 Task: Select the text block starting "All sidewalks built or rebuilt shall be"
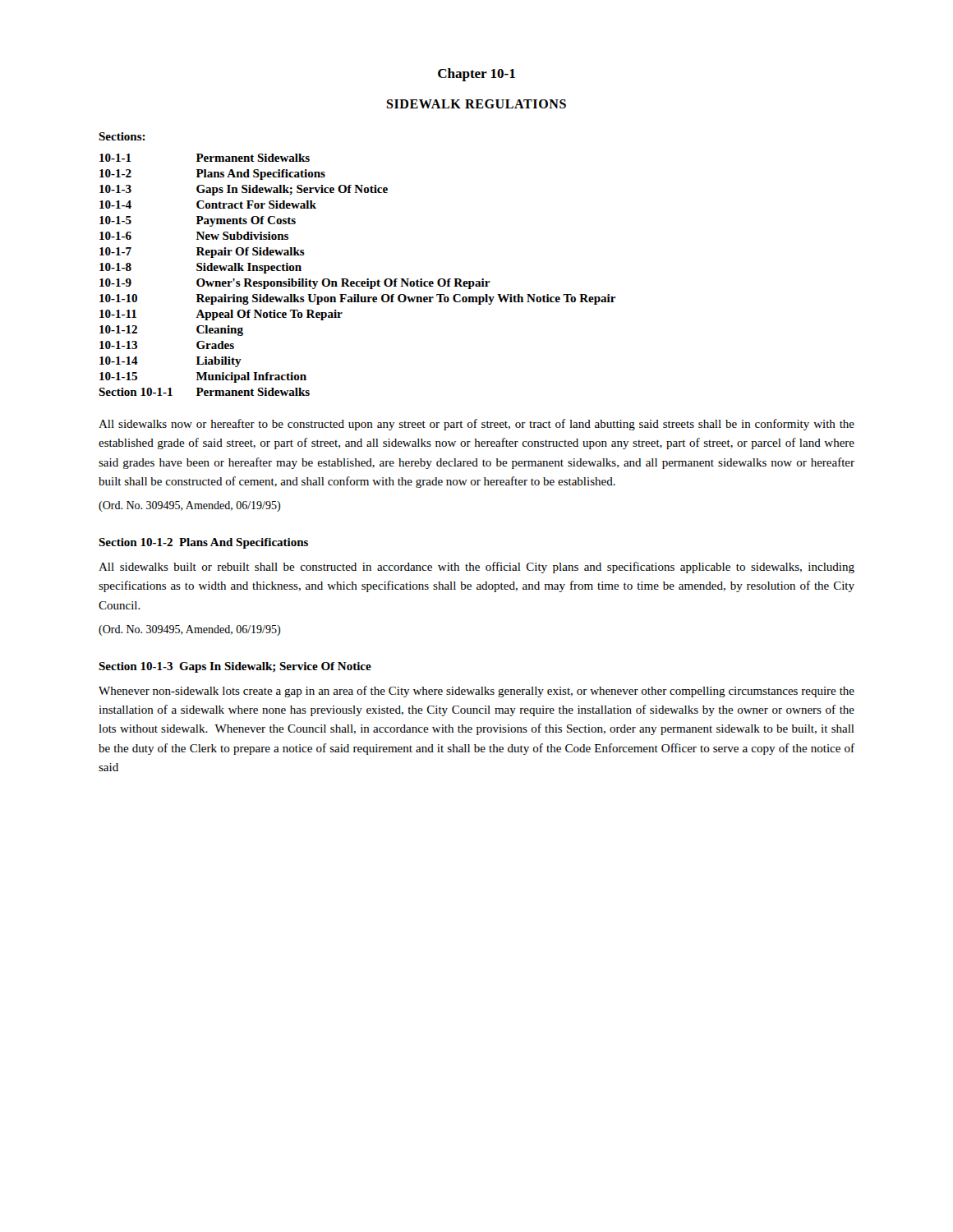point(476,586)
